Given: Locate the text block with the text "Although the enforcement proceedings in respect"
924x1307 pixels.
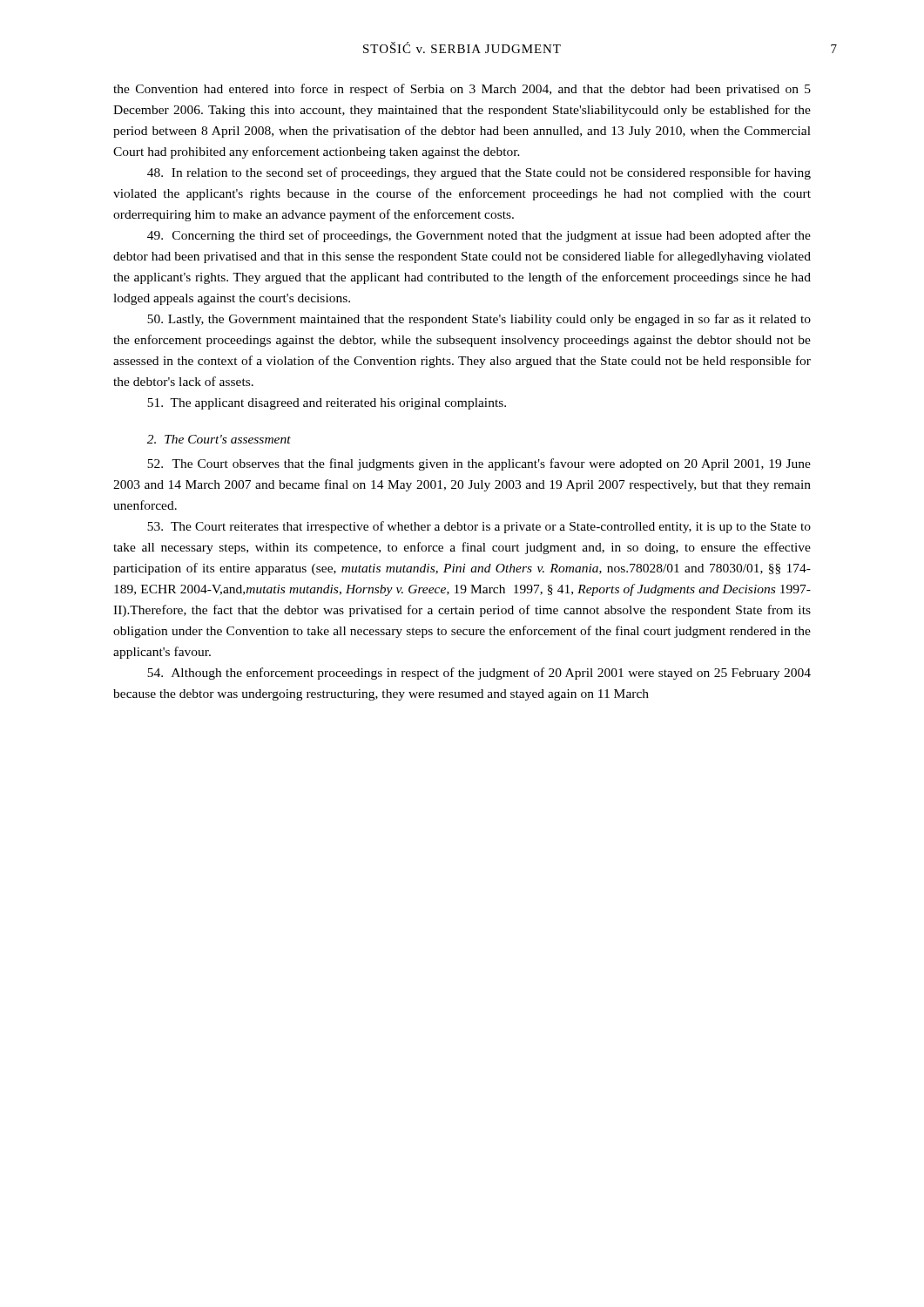Looking at the screenshot, I should click(x=462, y=683).
